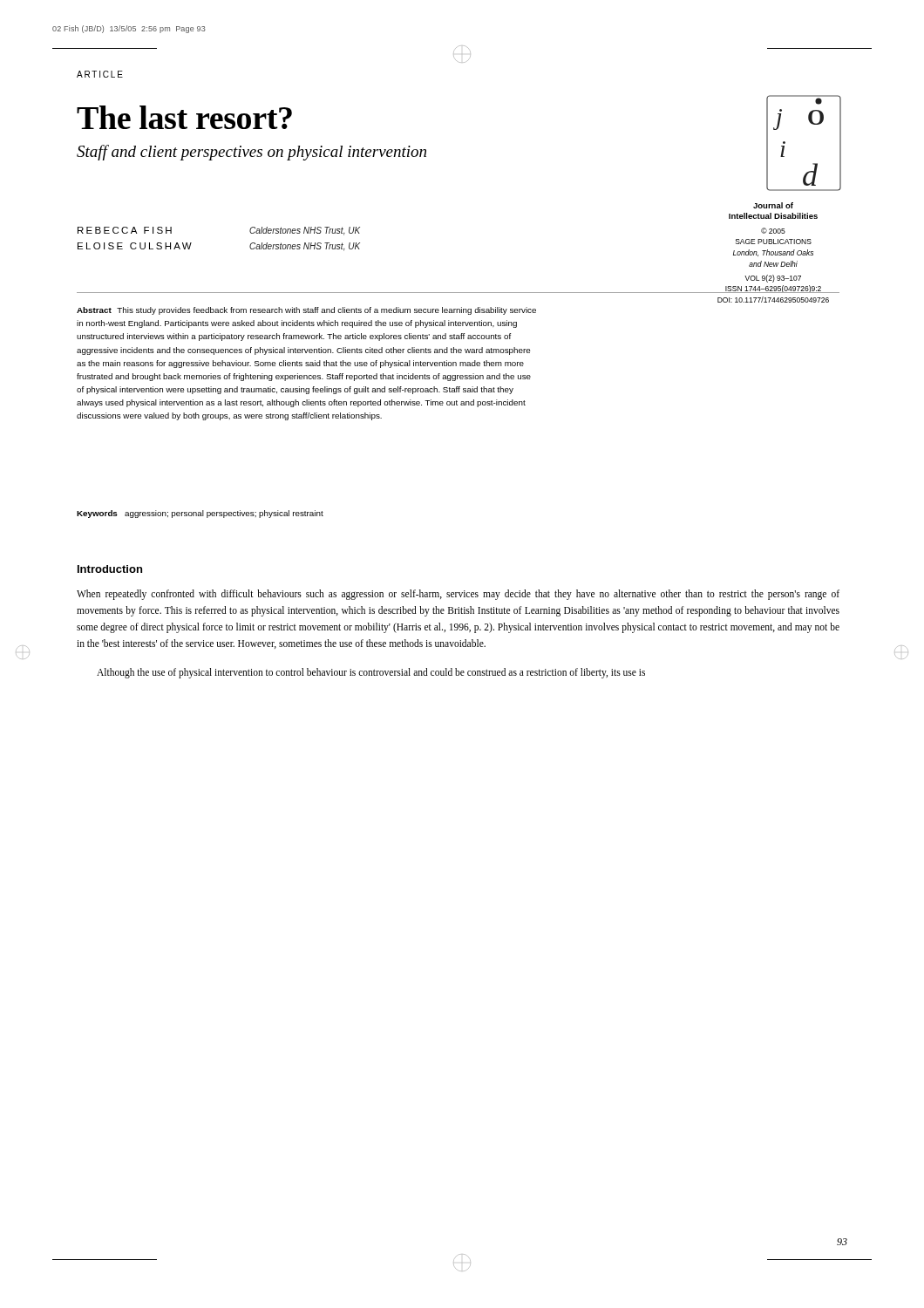Image resolution: width=924 pixels, height=1308 pixels.
Task: Find the block on this page that starts "REBECCA FISH Calderstones NHS Trust,"
Action: tap(303, 238)
